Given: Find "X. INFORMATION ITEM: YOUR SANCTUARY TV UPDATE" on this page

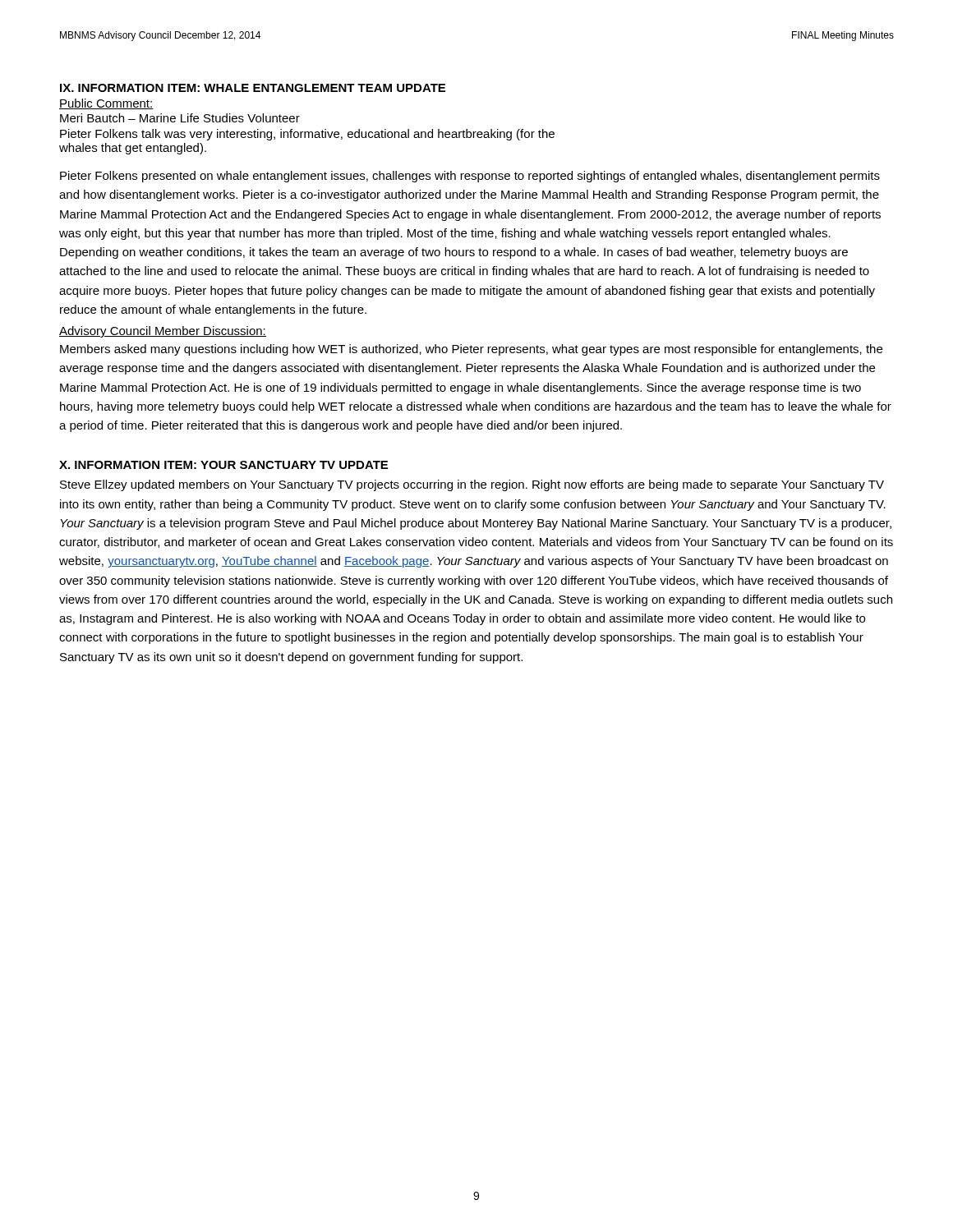Looking at the screenshot, I should coord(224,465).
